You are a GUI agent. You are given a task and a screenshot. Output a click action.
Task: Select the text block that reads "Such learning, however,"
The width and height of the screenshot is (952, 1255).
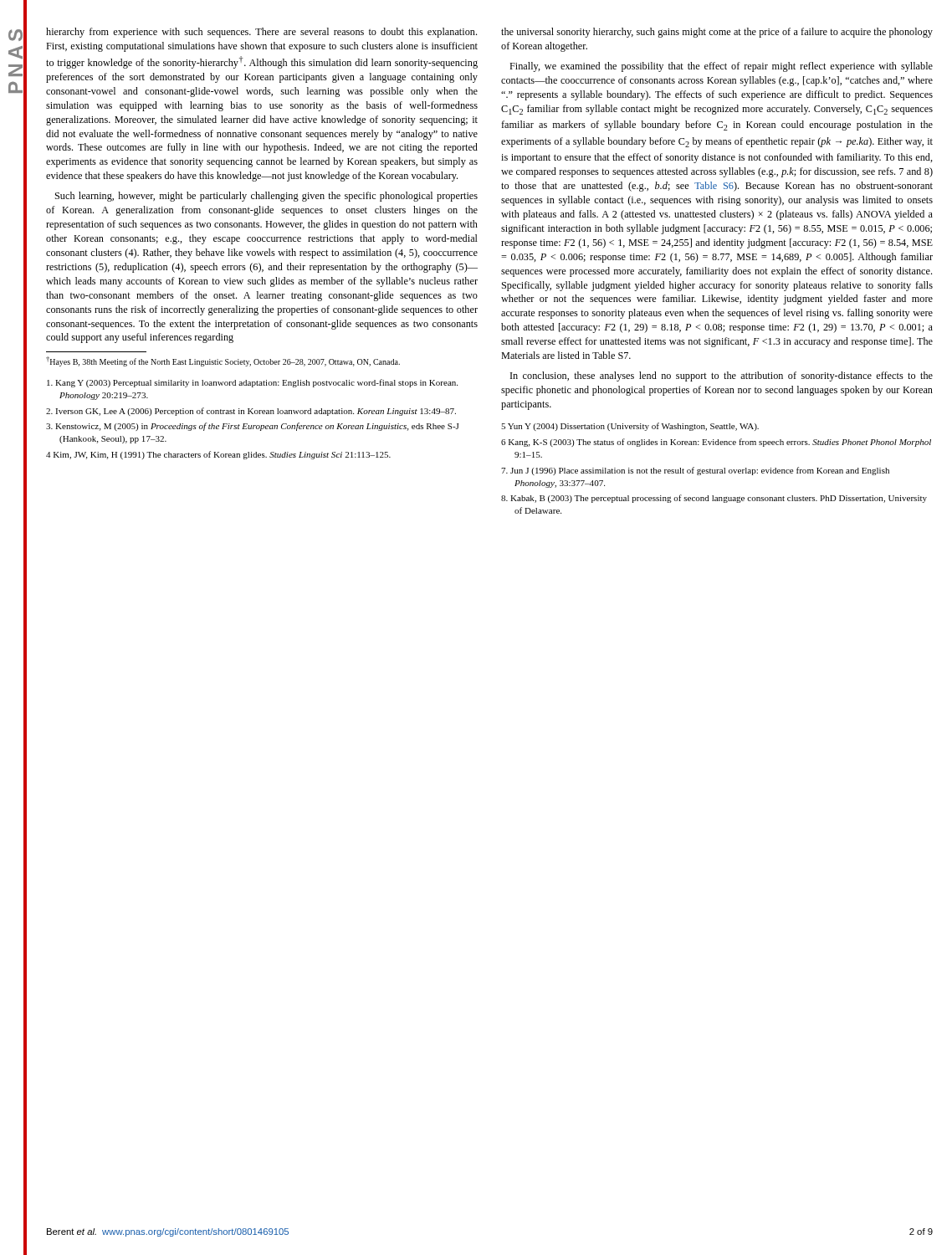click(x=262, y=267)
